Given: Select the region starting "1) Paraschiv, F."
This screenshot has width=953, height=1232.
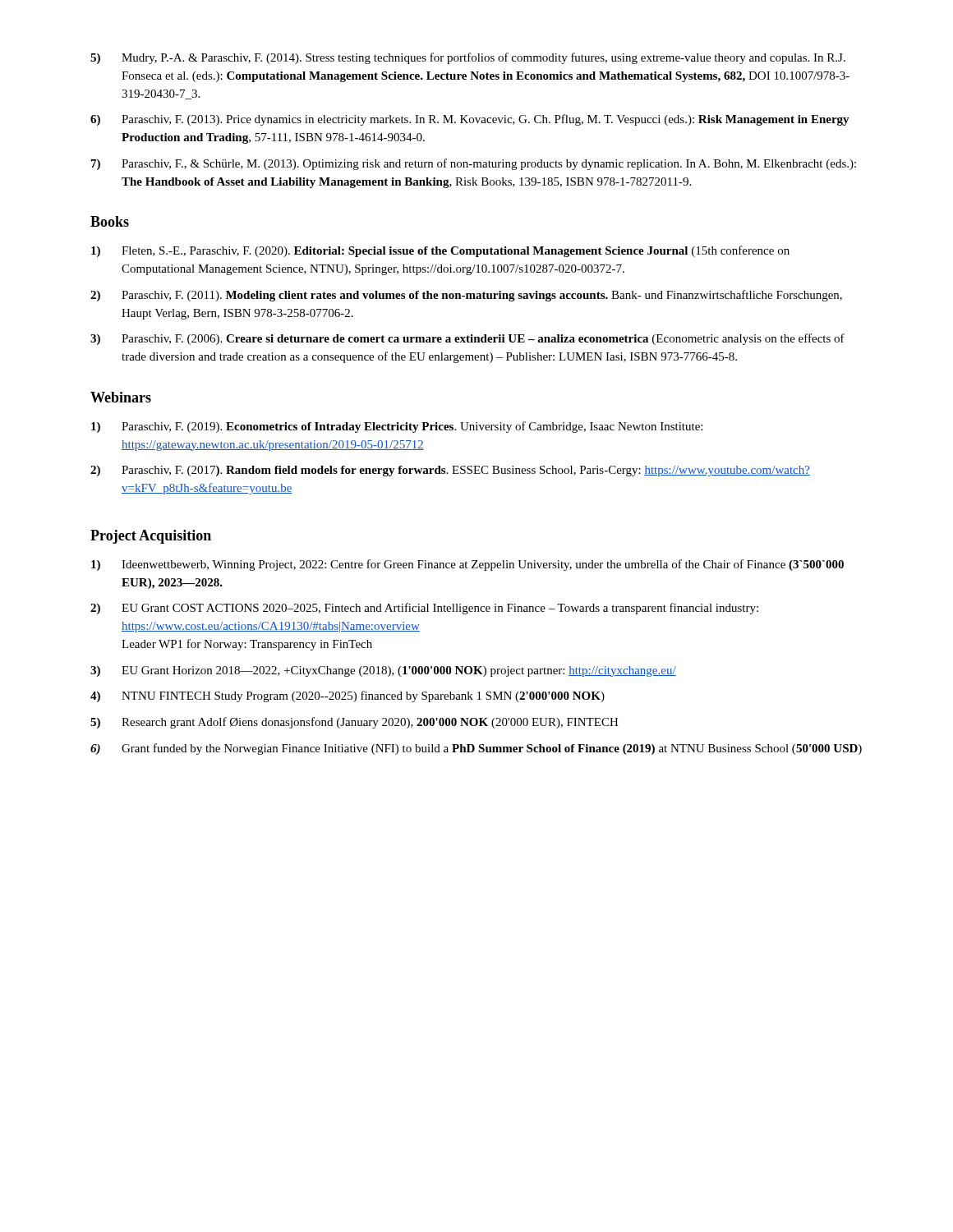Looking at the screenshot, I should pos(476,436).
